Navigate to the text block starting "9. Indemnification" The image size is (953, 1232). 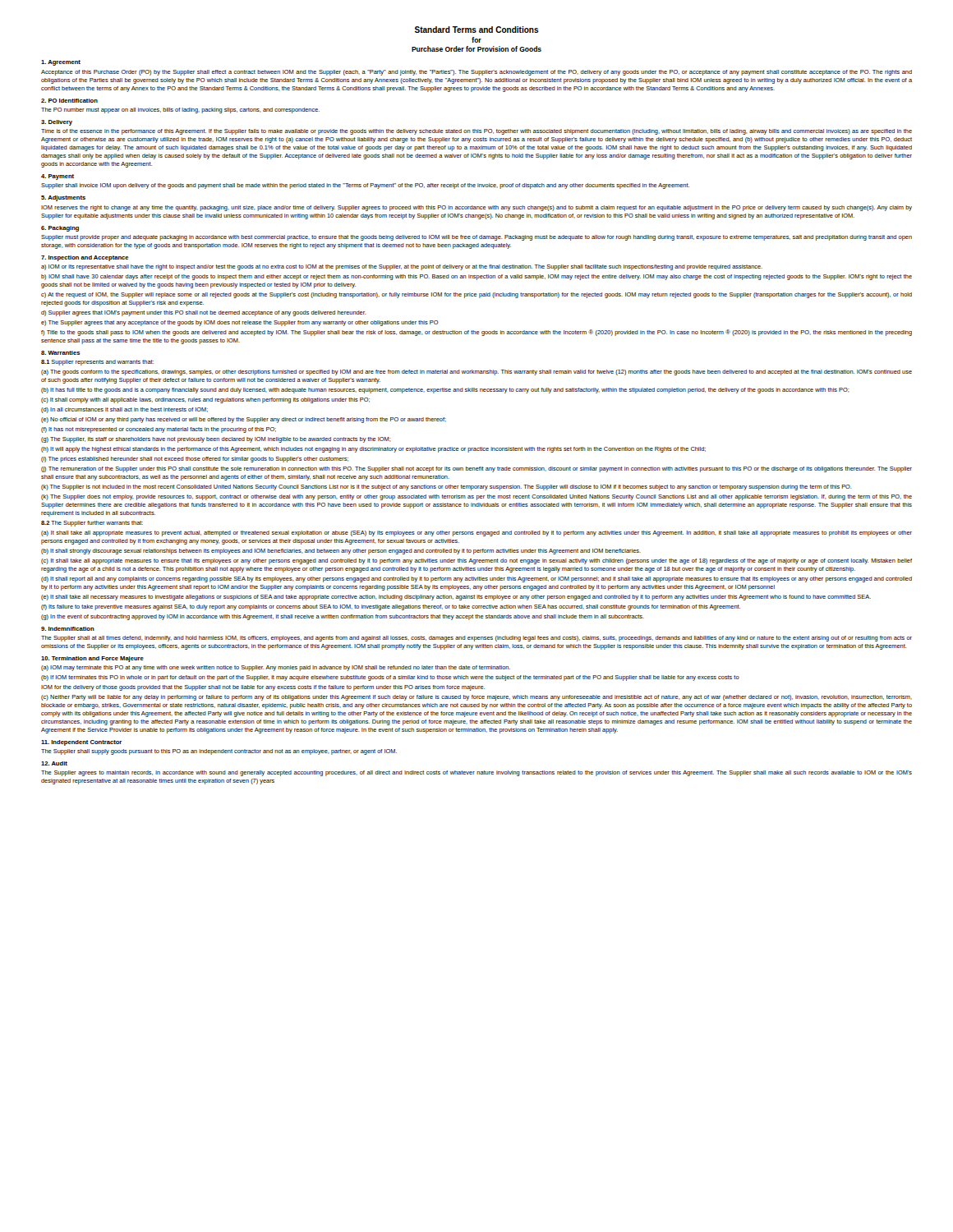pyautogui.click(x=68, y=628)
